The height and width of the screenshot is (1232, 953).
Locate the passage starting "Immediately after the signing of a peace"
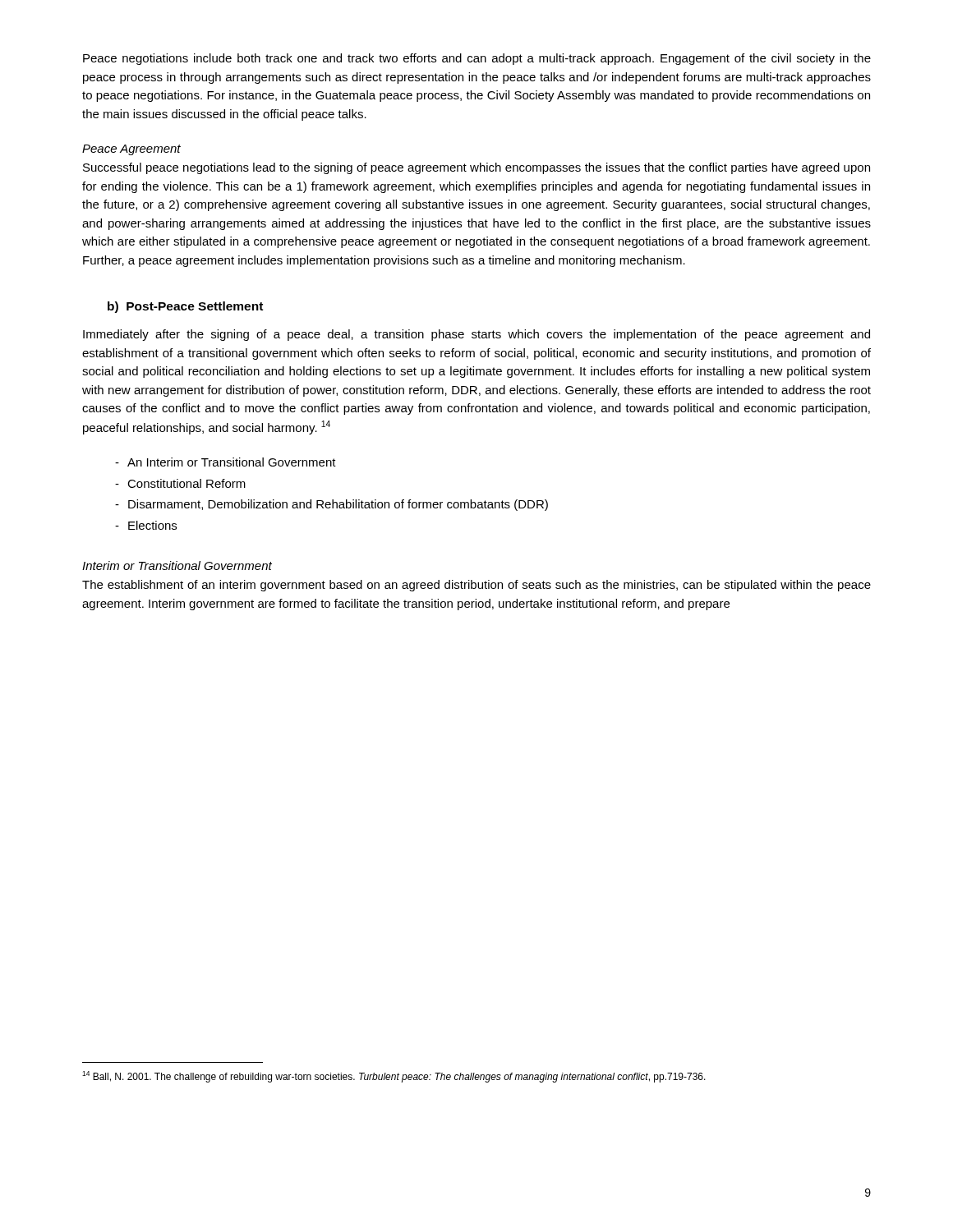476,381
